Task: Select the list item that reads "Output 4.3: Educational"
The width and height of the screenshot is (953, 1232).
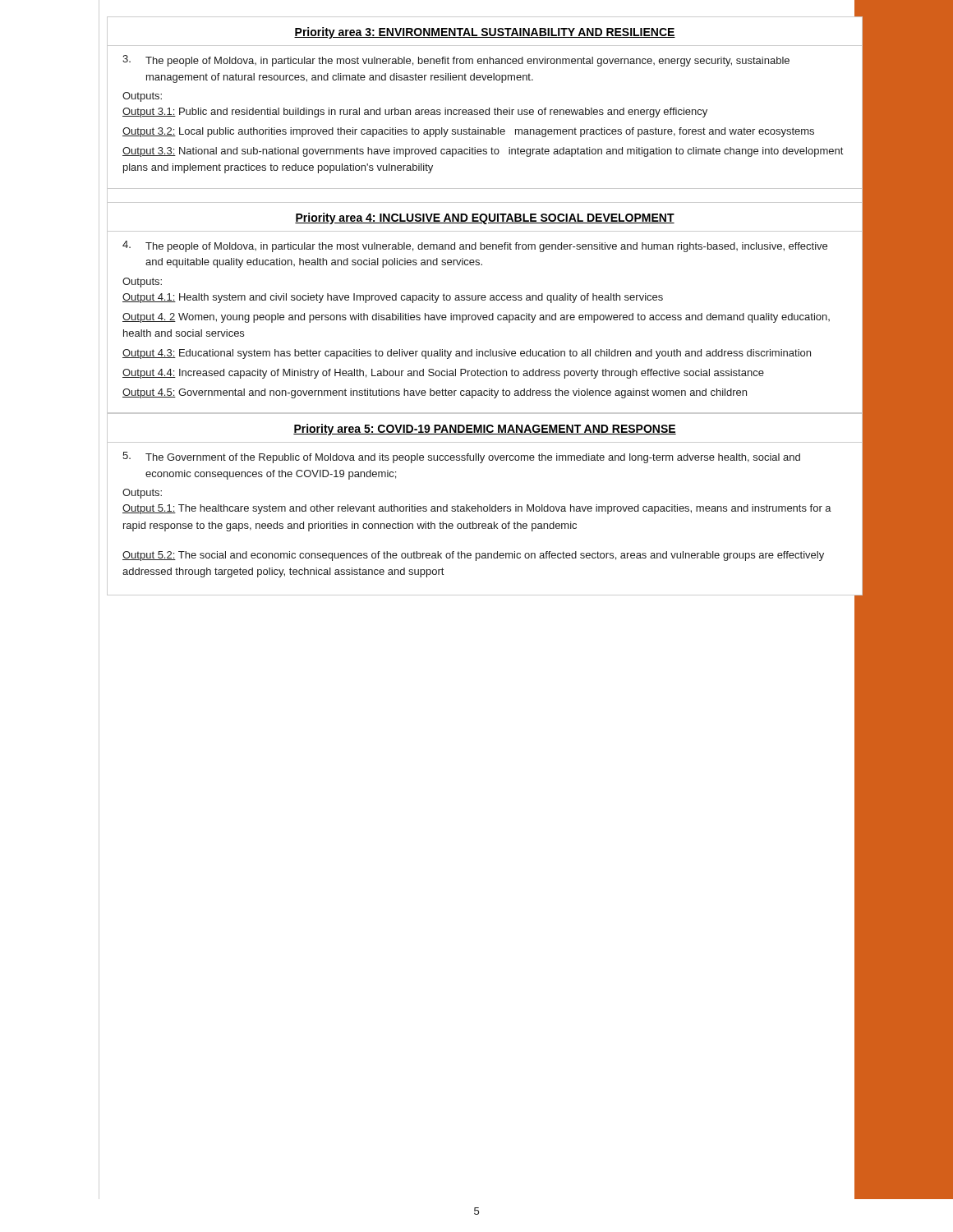Action: pyautogui.click(x=467, y=353)
